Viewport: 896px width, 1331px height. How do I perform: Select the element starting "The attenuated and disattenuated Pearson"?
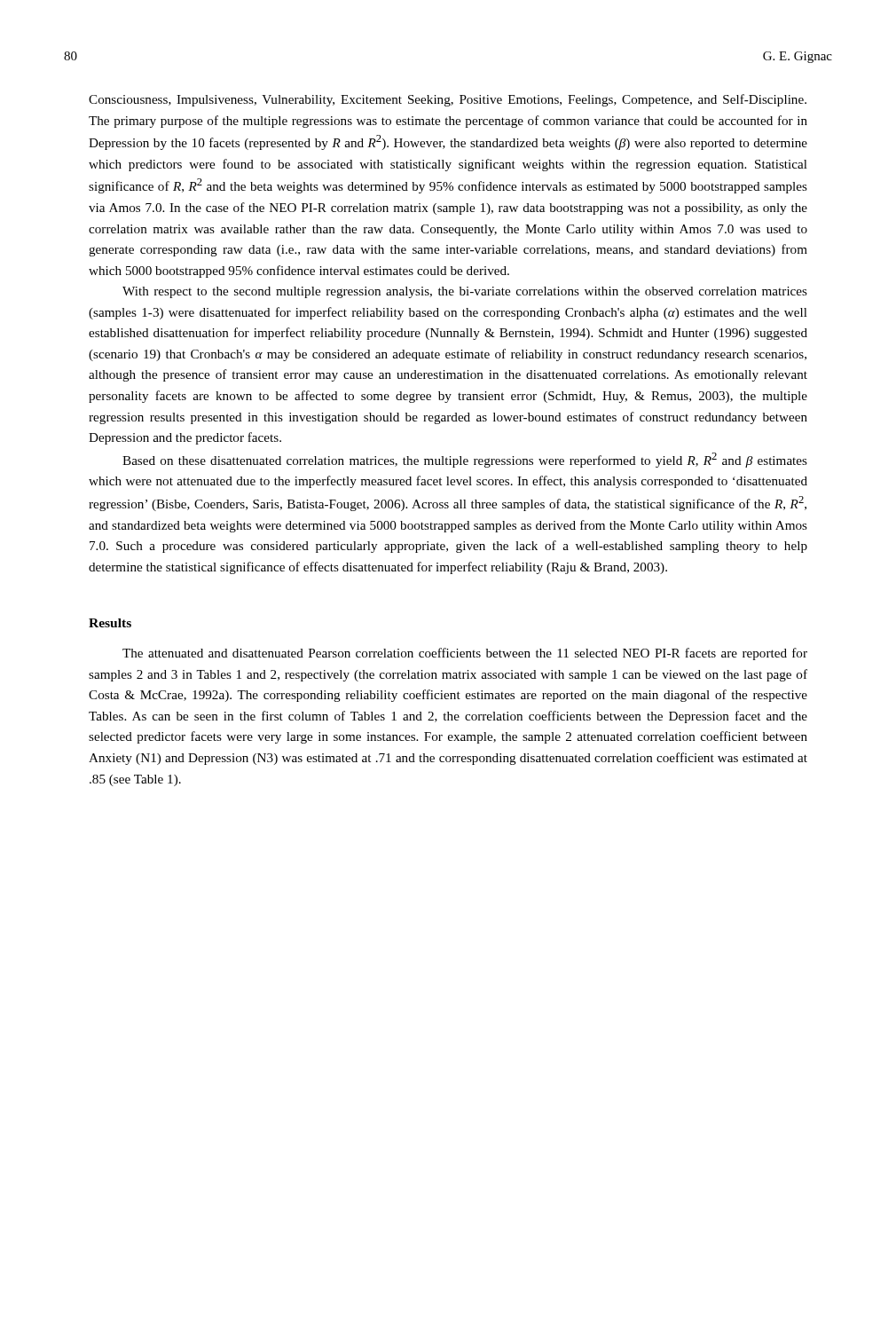click(x=448, y=716)
